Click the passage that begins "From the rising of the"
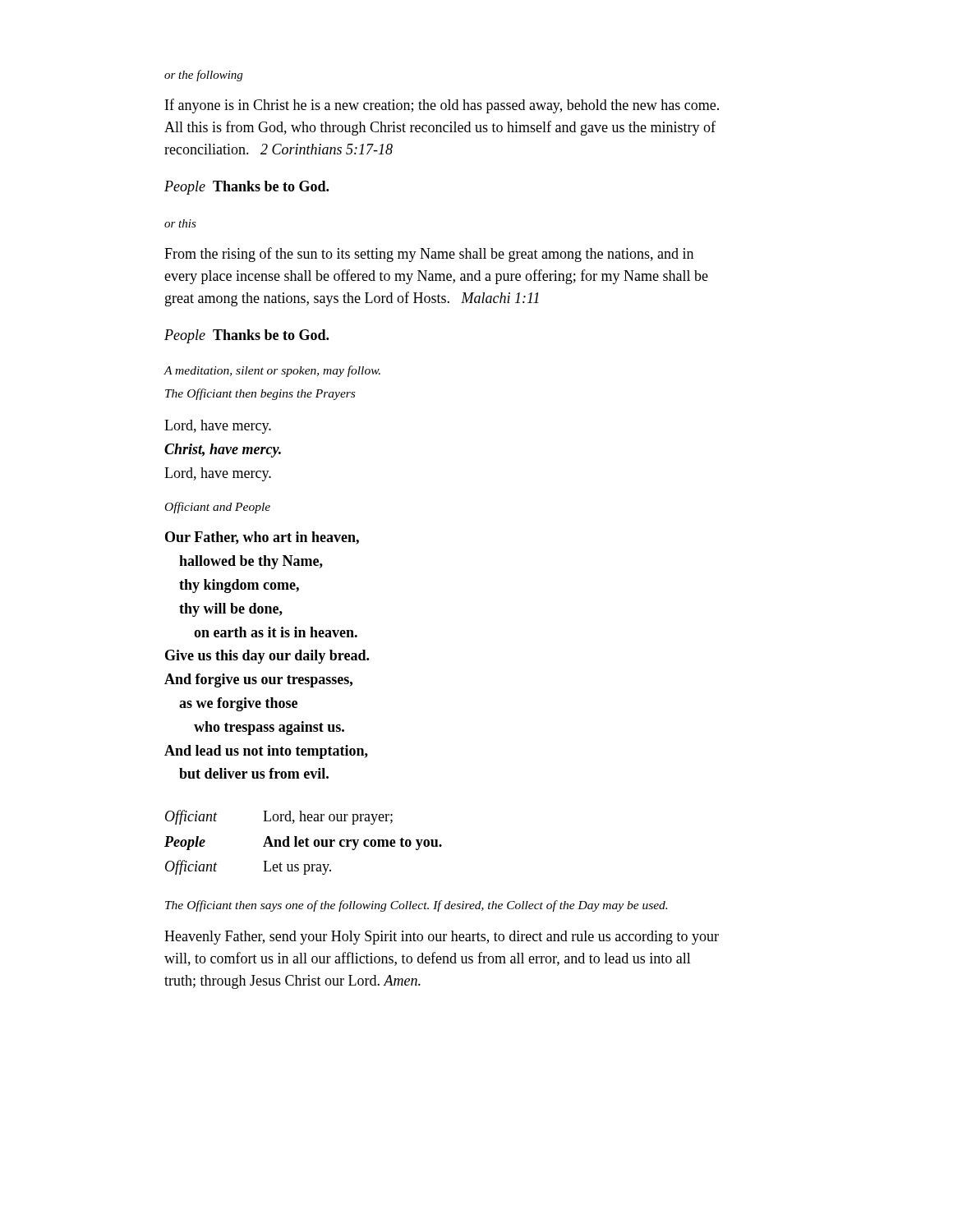 pyautogui.click(x=436, y=276)
